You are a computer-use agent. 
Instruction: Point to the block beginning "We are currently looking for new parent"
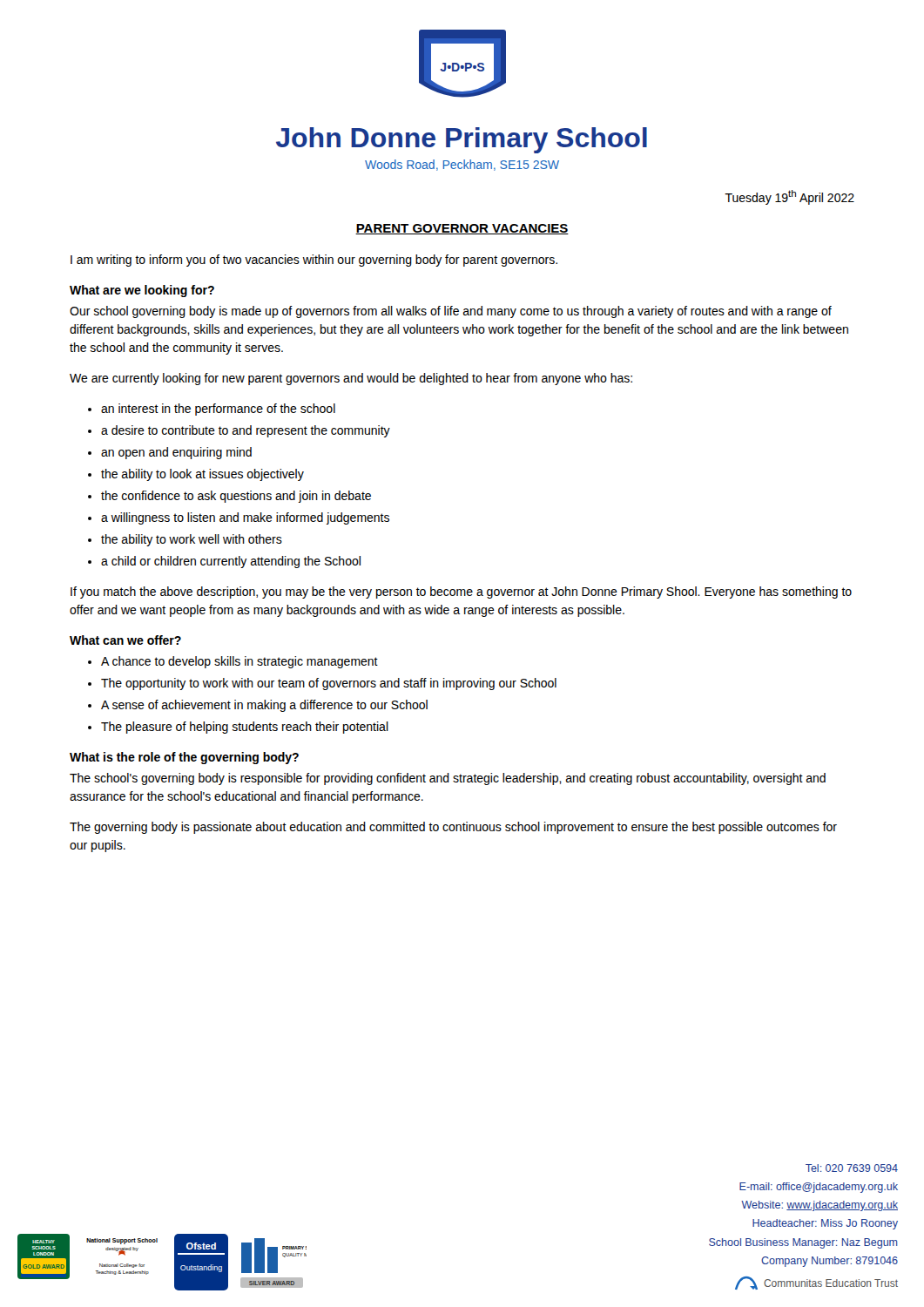pos(462,378)
